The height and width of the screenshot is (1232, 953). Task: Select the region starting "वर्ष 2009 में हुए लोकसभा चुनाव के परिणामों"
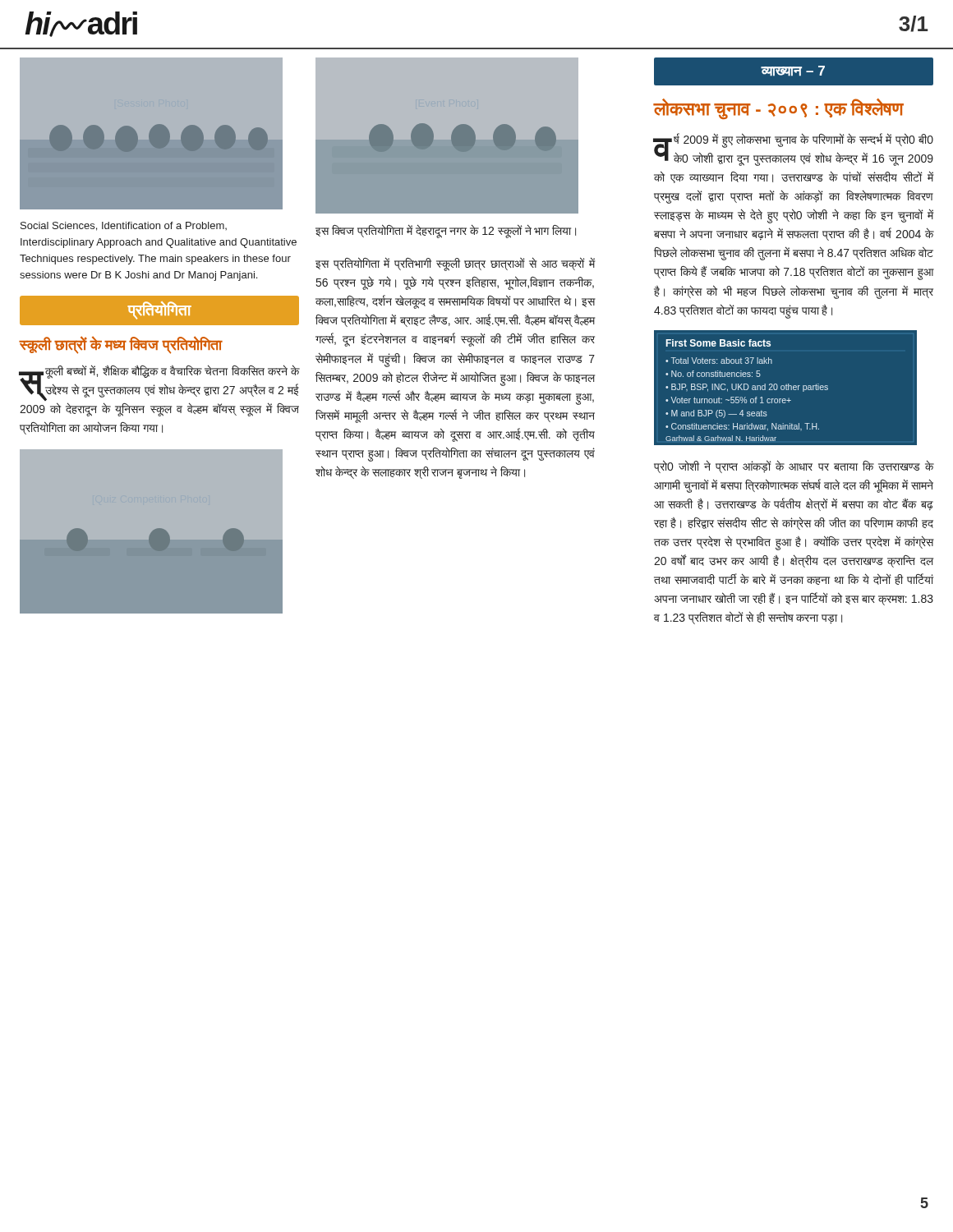(x=794, y=224)
